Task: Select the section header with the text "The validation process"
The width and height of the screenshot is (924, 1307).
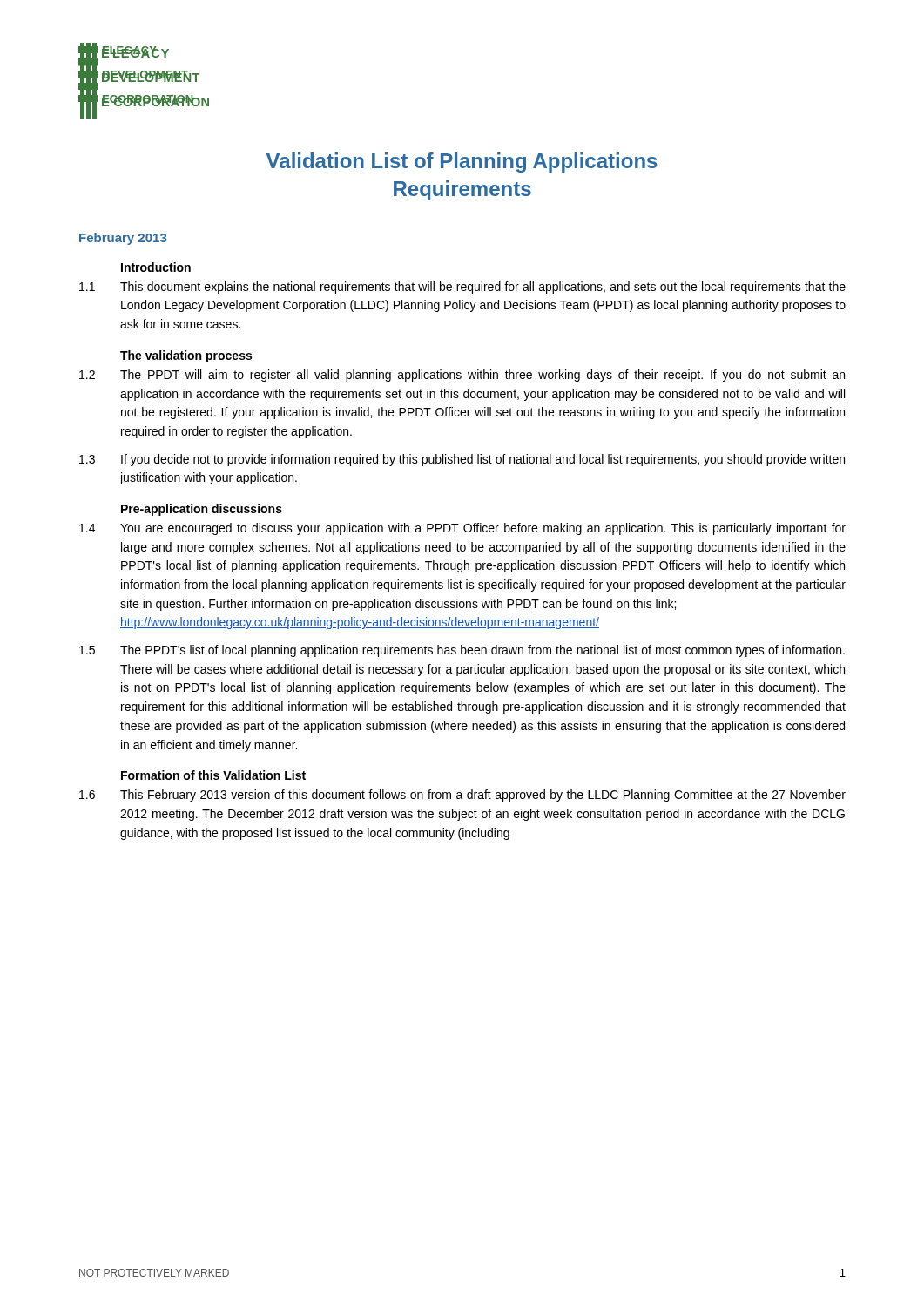Action: (186, 355)
